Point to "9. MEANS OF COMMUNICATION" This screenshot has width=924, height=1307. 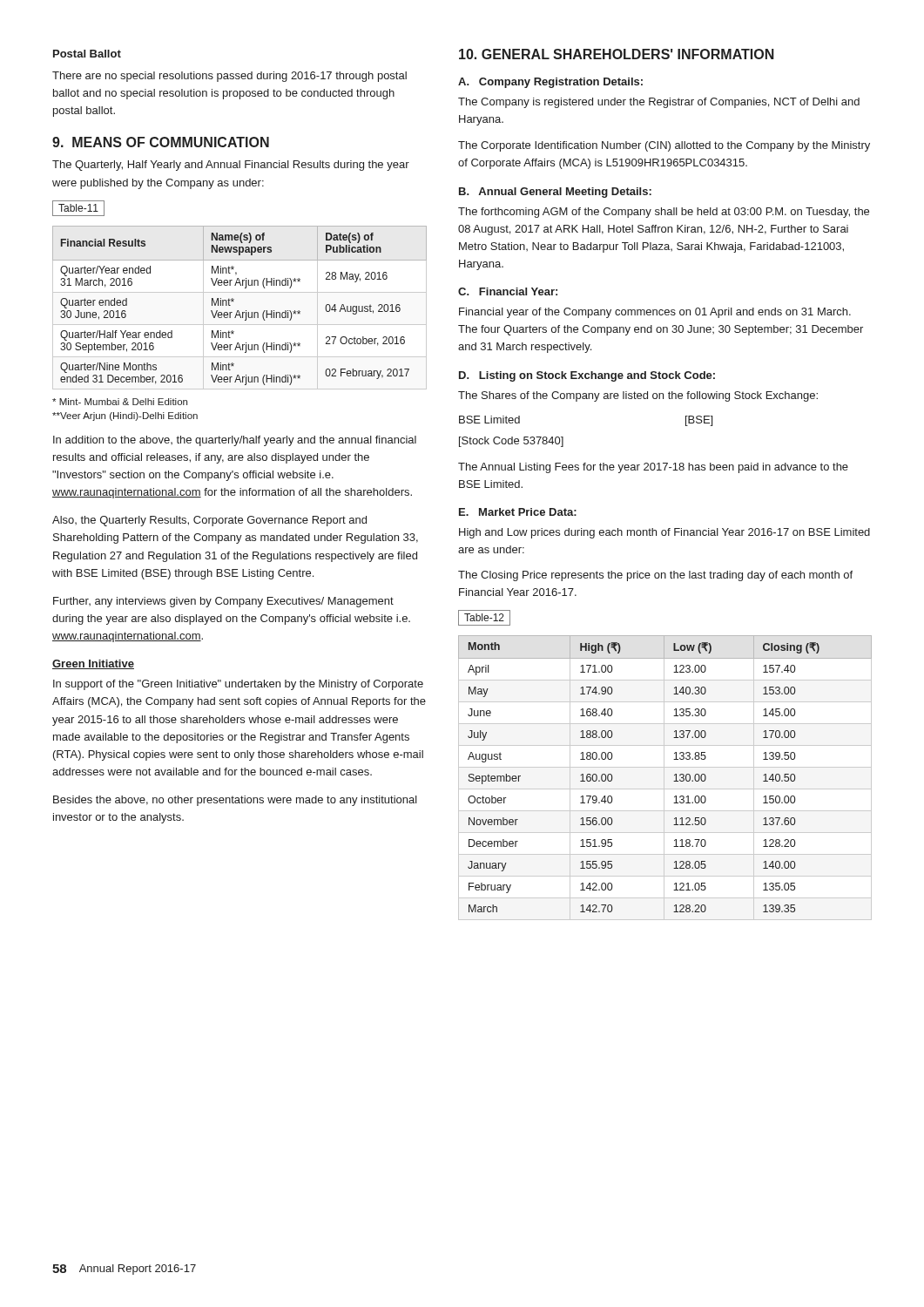(x=161, y=143)
